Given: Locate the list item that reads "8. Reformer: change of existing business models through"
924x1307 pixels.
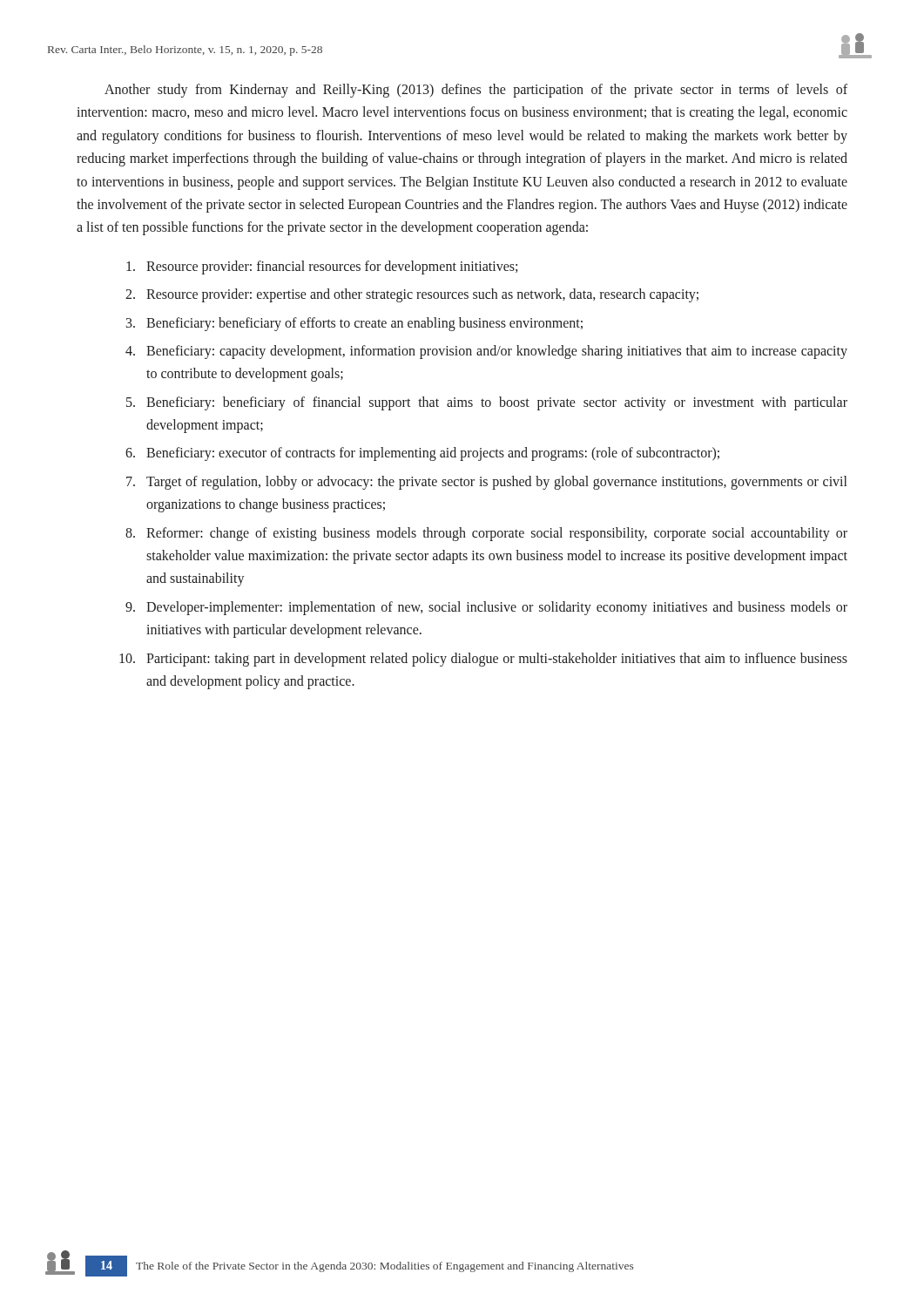Looking at the screenshot, I should click(x=475, y=556).
